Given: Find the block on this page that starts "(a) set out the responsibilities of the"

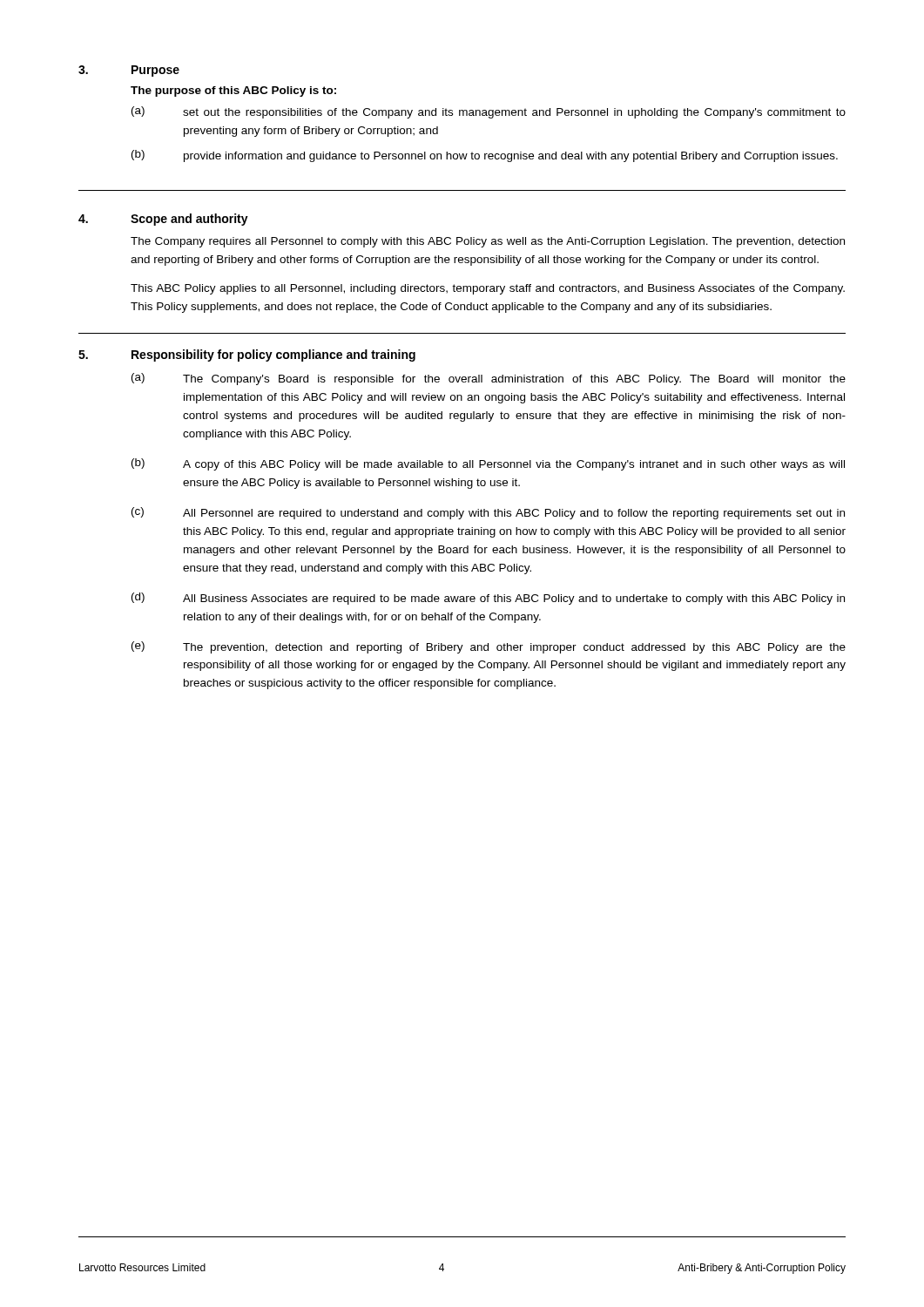Looking at the screenshot, I should click(x=488, y=122).
